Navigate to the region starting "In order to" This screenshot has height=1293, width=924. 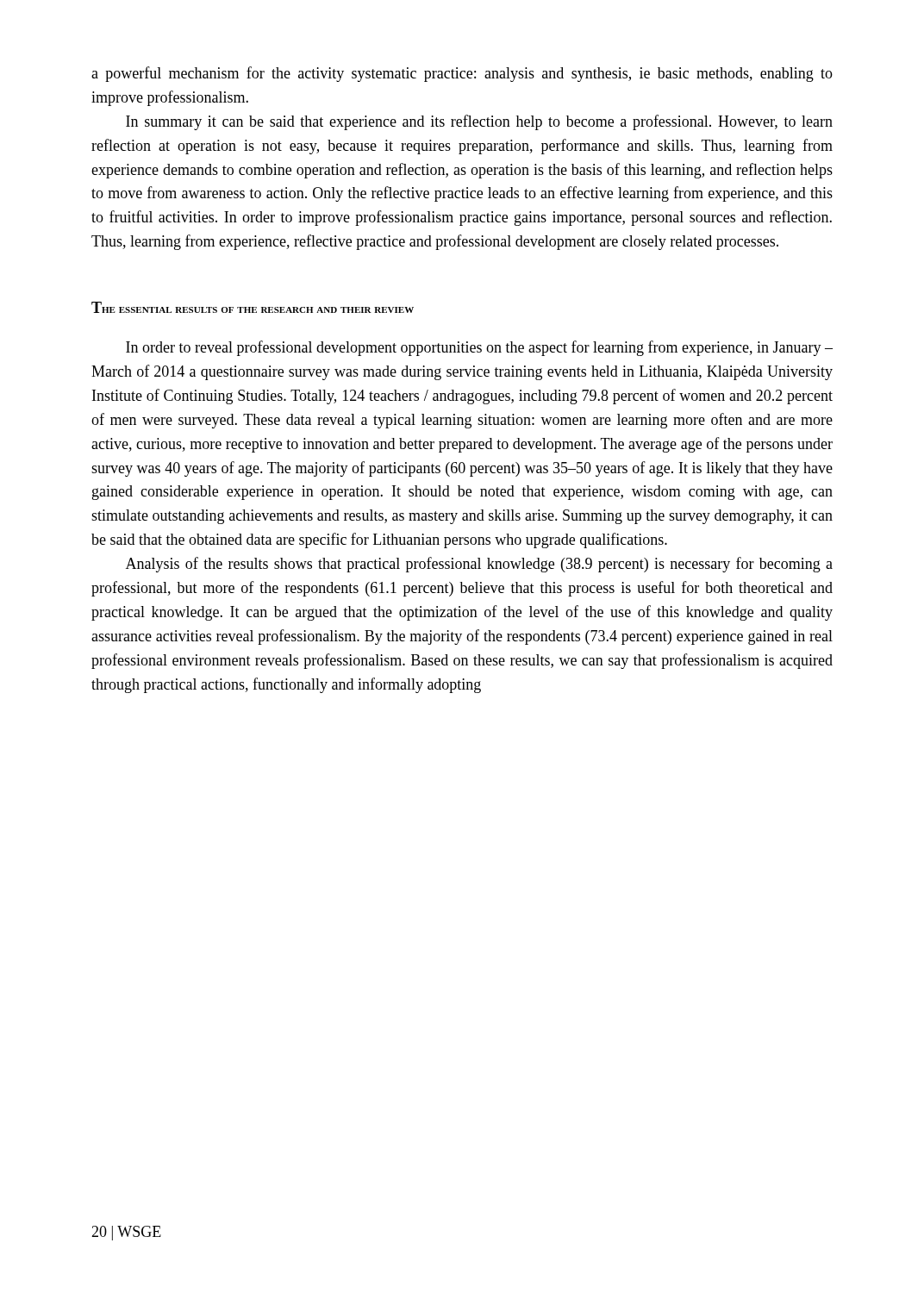click(x=462, y=517)
